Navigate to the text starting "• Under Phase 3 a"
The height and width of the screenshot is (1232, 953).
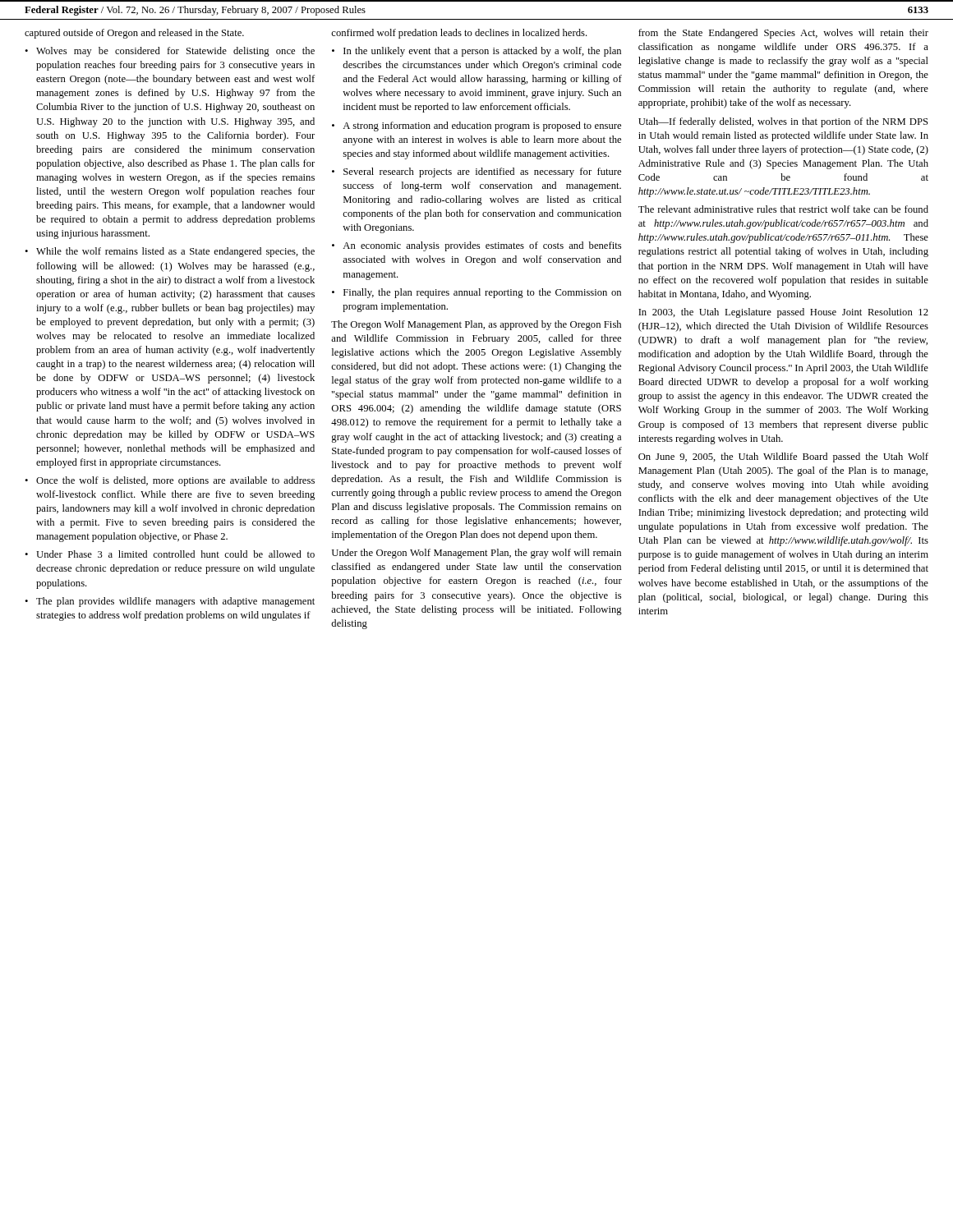170,569
